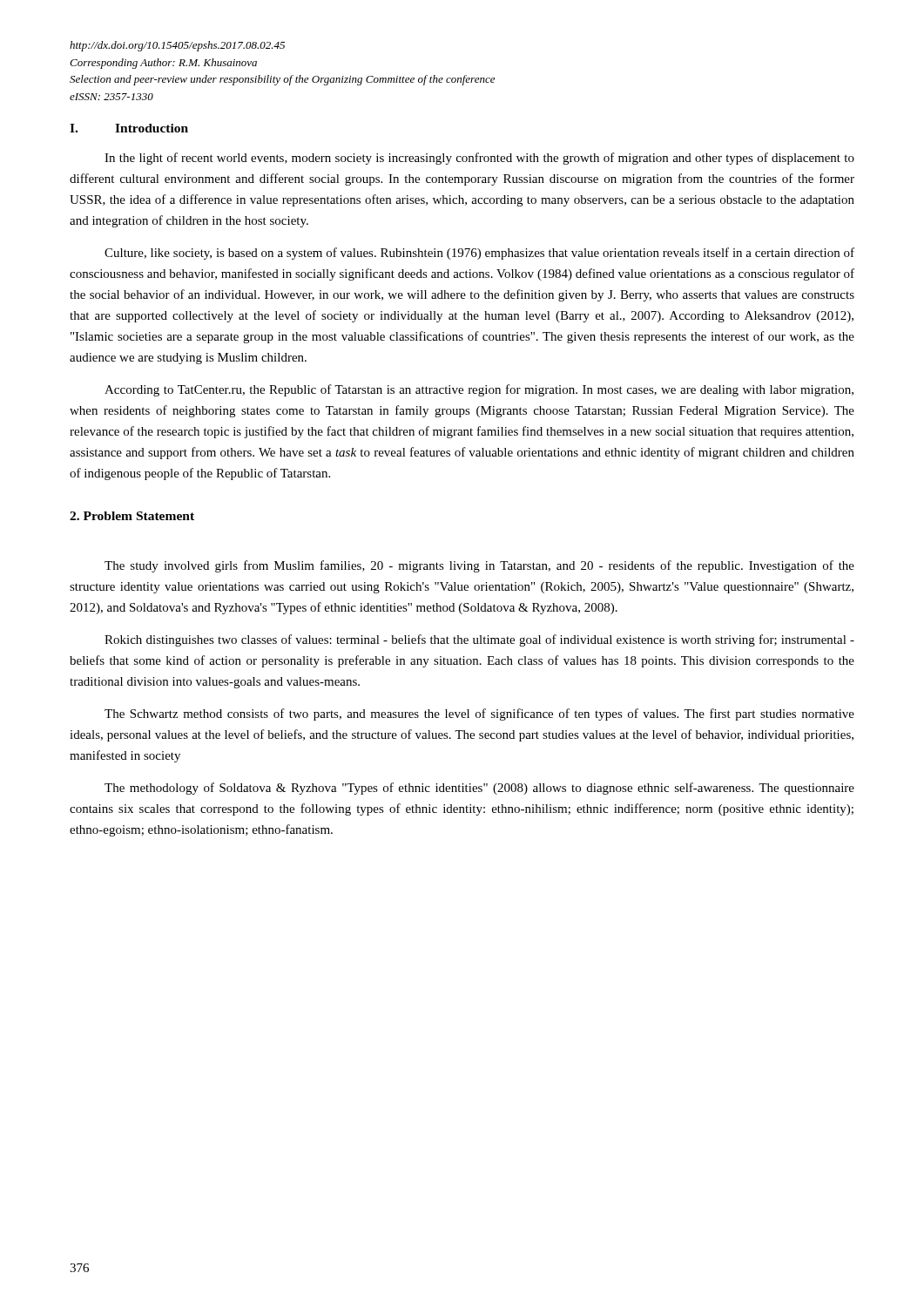Select the block starting "2. Problem Statement"
Image resolution: width=924 pixels, height=1307 pixels.
[132, 515]
